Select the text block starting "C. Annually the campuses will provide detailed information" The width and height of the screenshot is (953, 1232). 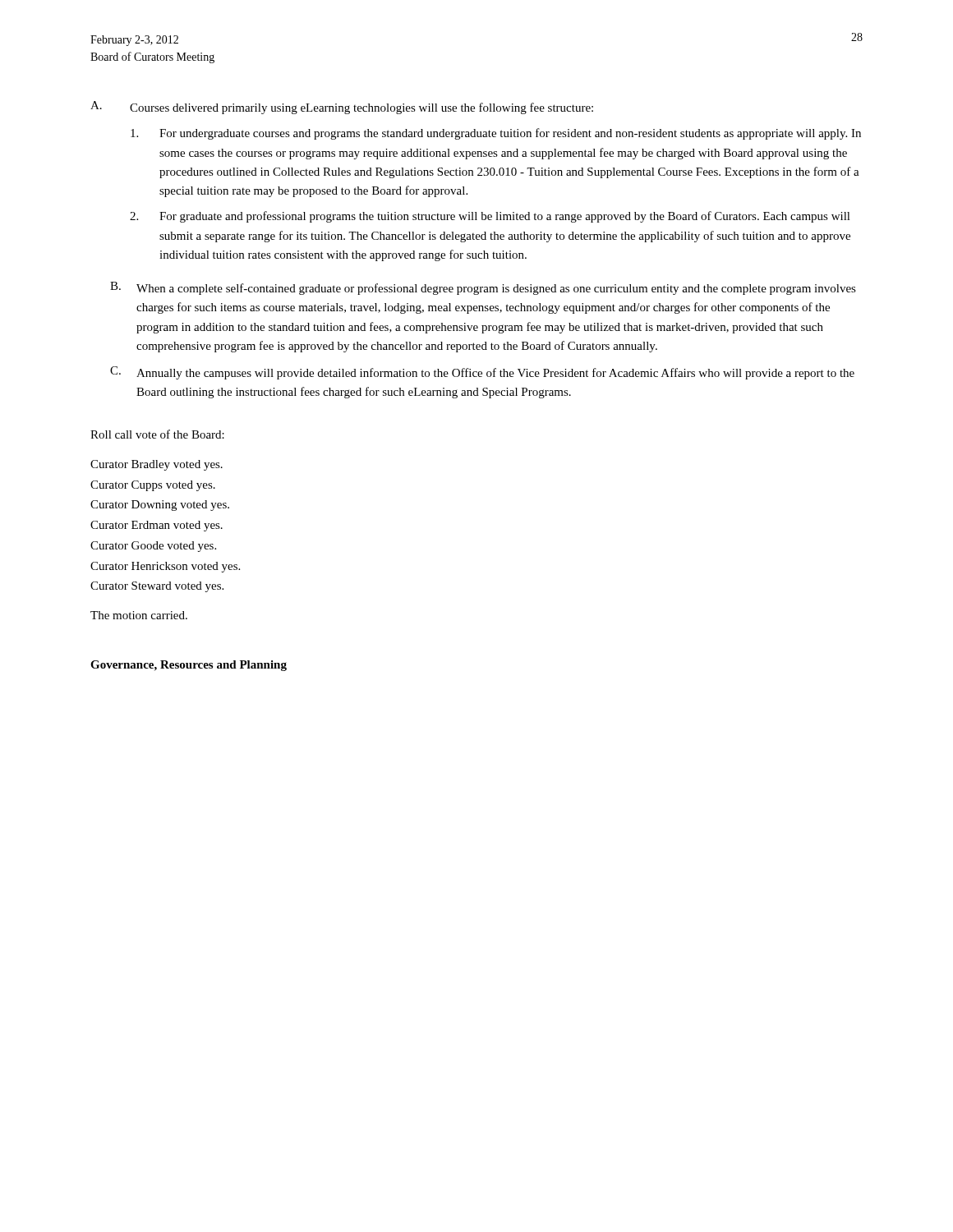(486, 383)
